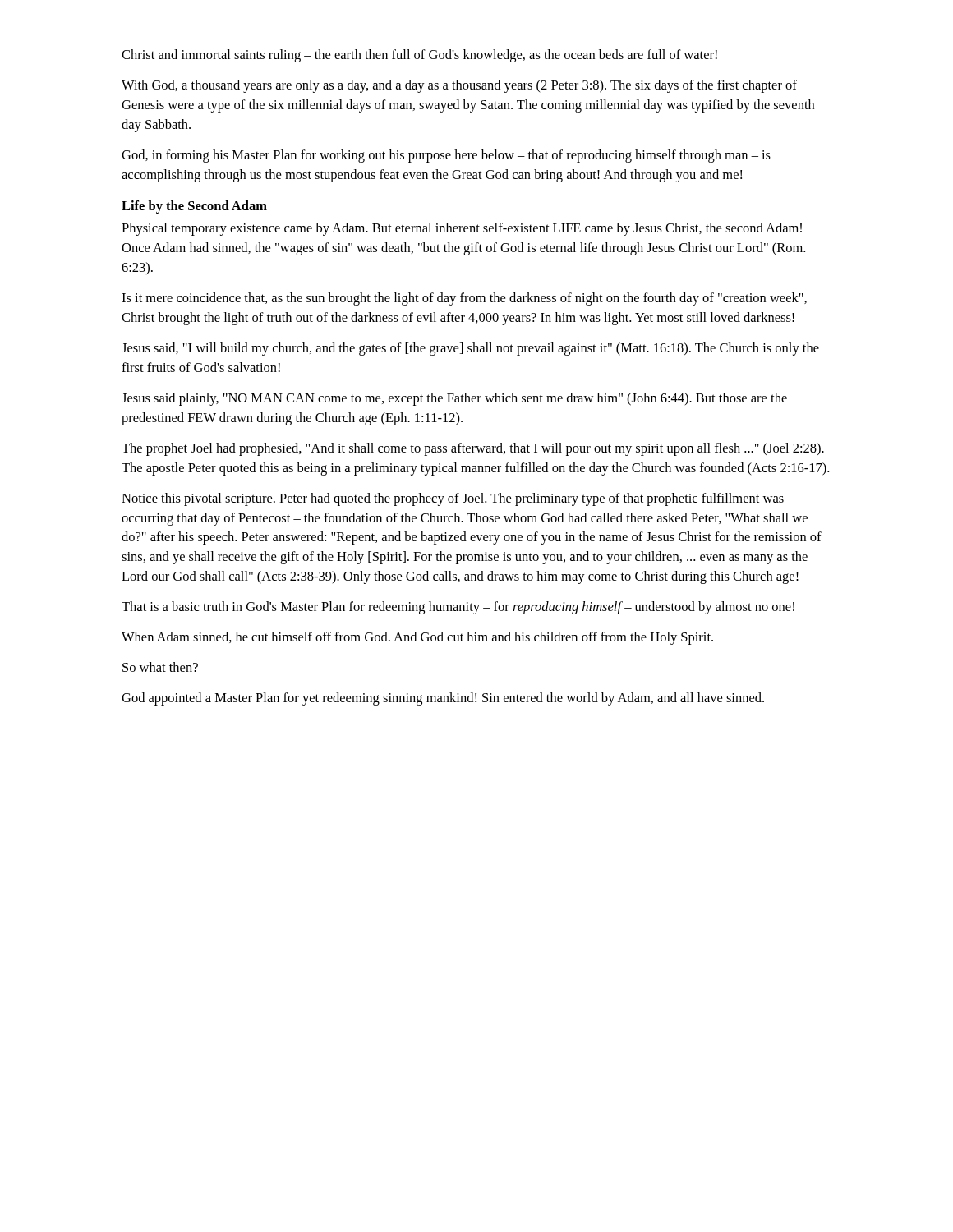Locate the region starting "Jesus said, "I will build my"

point(470,358)
